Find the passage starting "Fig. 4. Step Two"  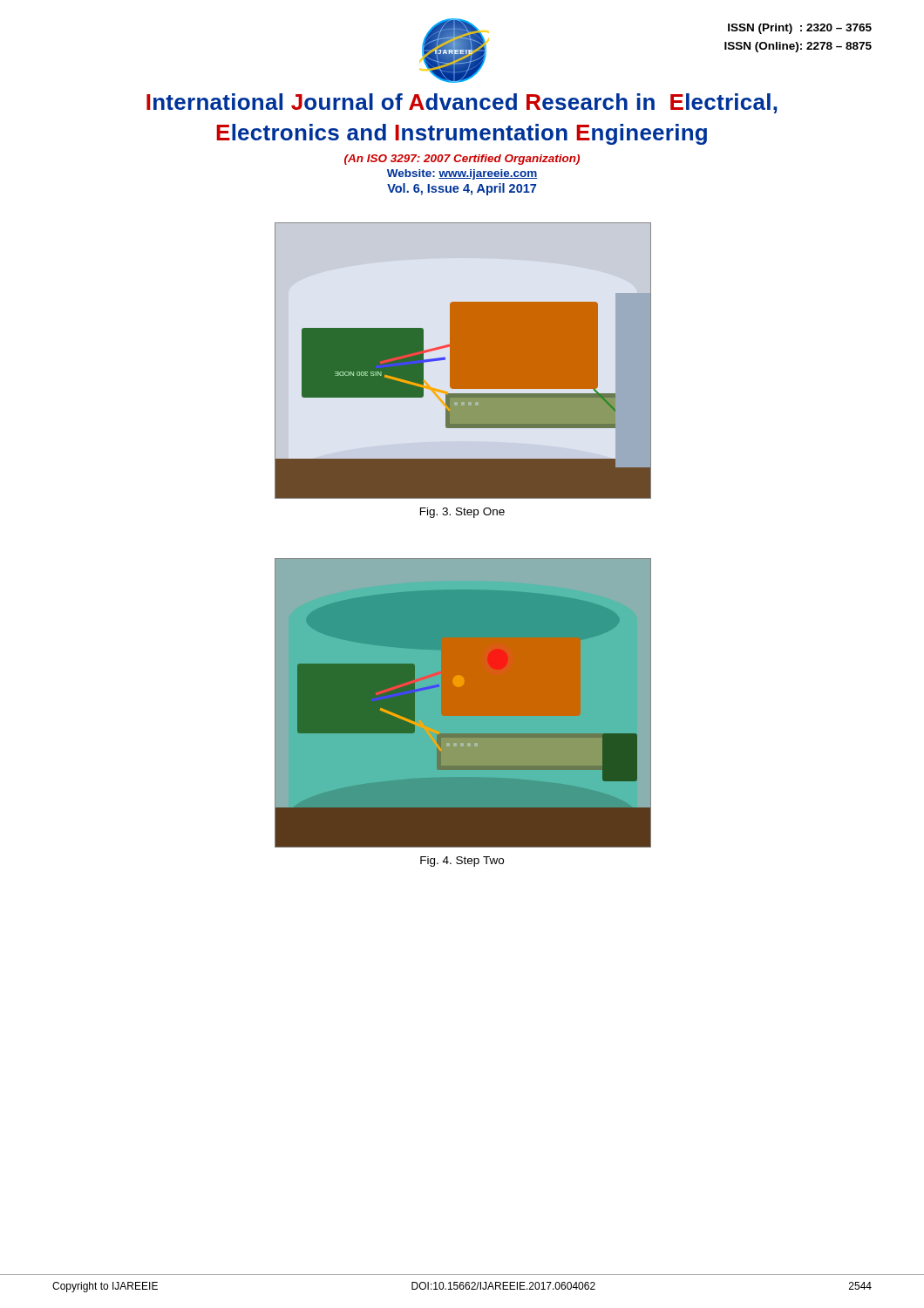click(462, 860)
